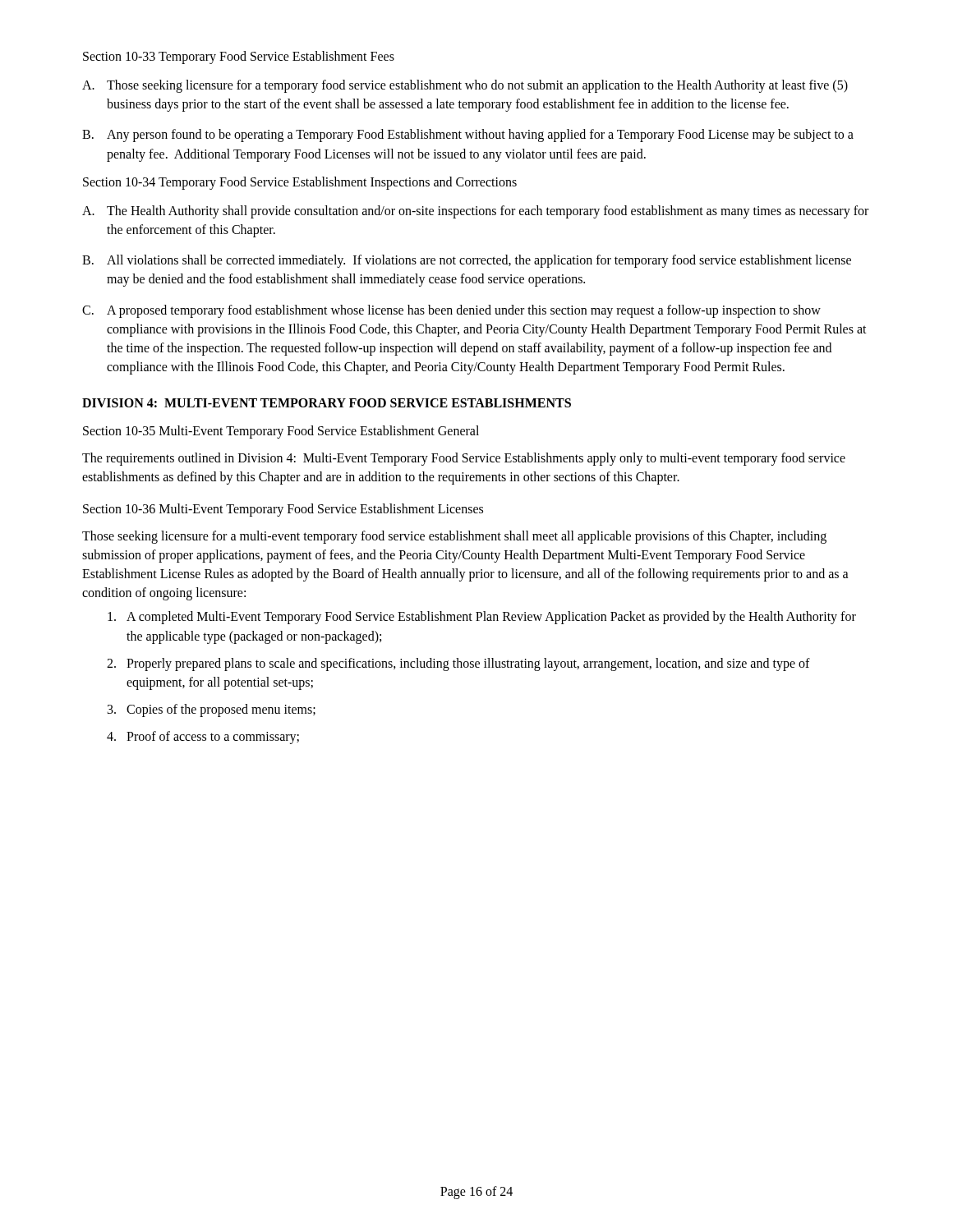Select the list item that says "A. The Health Authority"

pyautogui.click(x=476, y=220)
